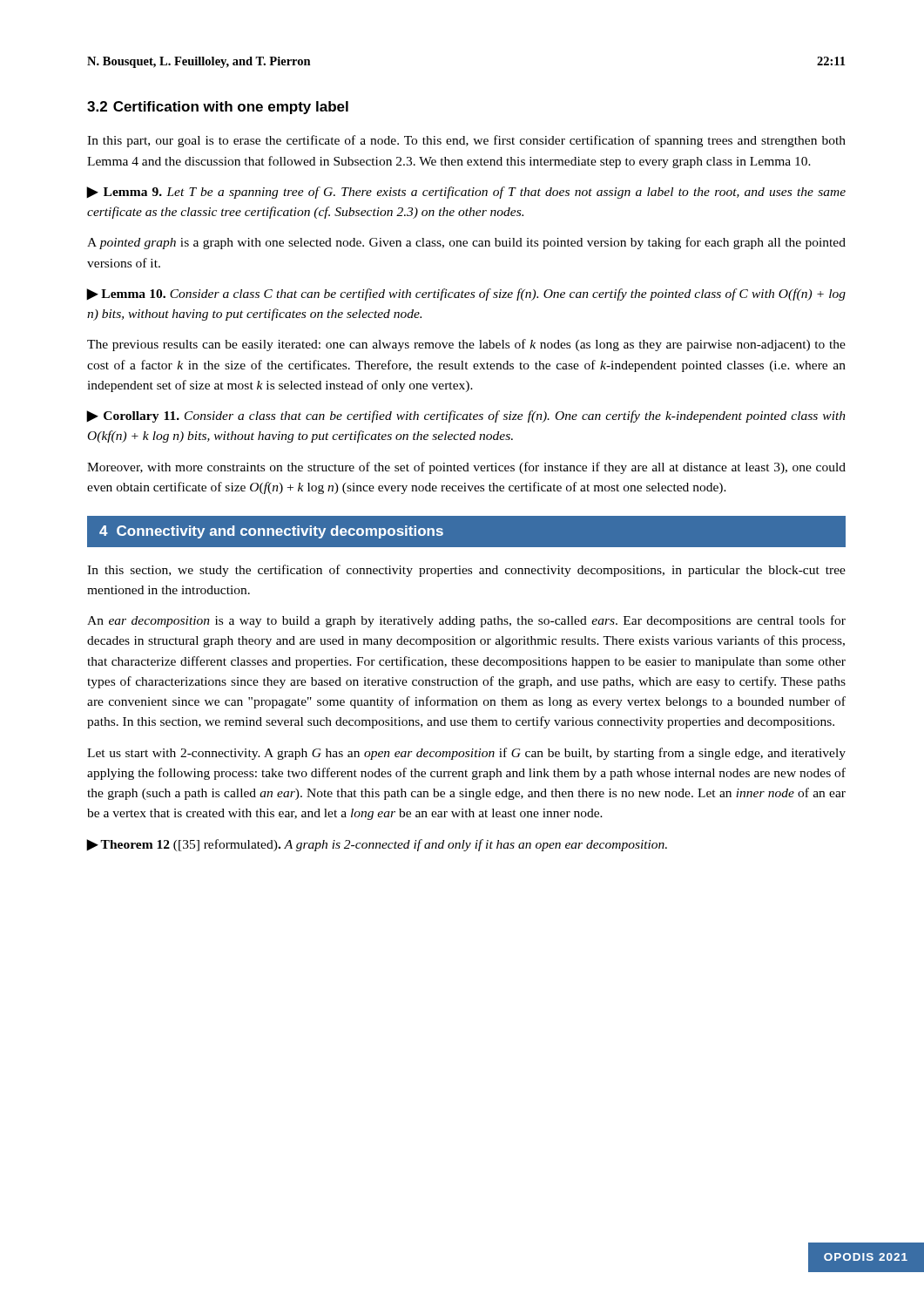The height and width of the screenshot is (1307, 924).
Task: Click on the text block that says "An ear decomposition is a"
Action: pyautogui.click(x=466, y=671)
